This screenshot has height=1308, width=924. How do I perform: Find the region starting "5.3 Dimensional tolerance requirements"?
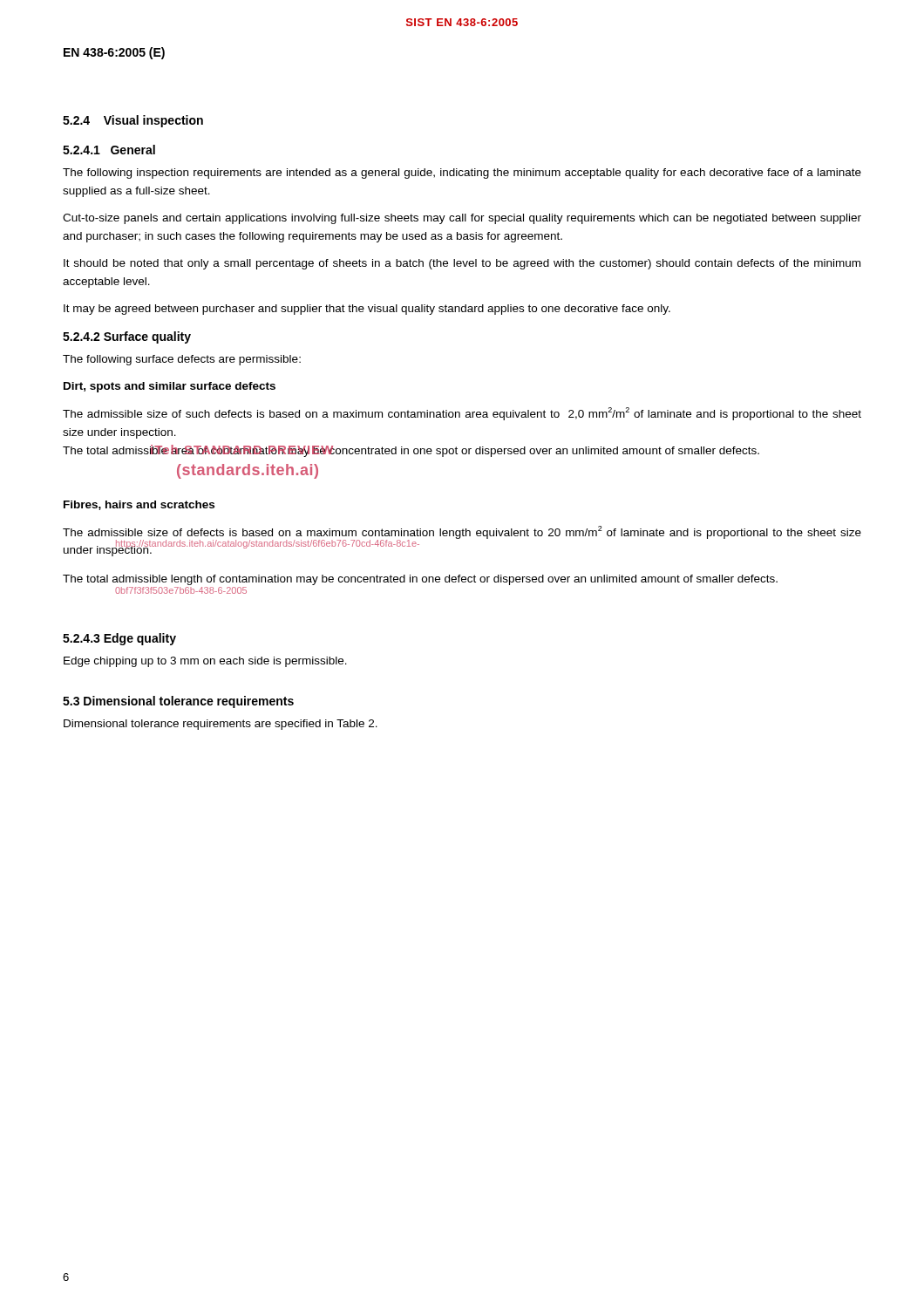click(x=178, y=702)
